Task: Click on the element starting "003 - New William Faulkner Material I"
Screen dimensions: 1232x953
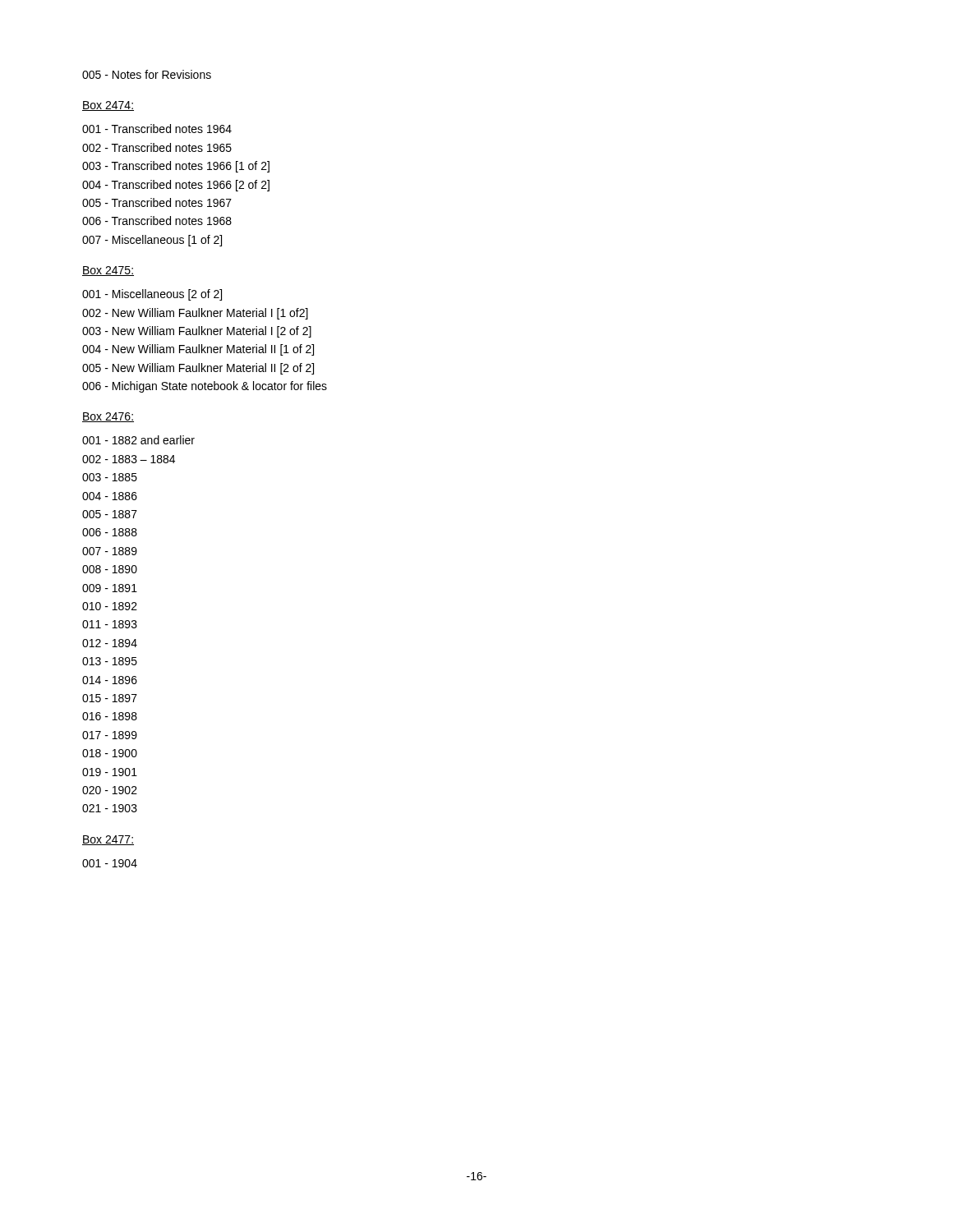Action: point(197,331)
